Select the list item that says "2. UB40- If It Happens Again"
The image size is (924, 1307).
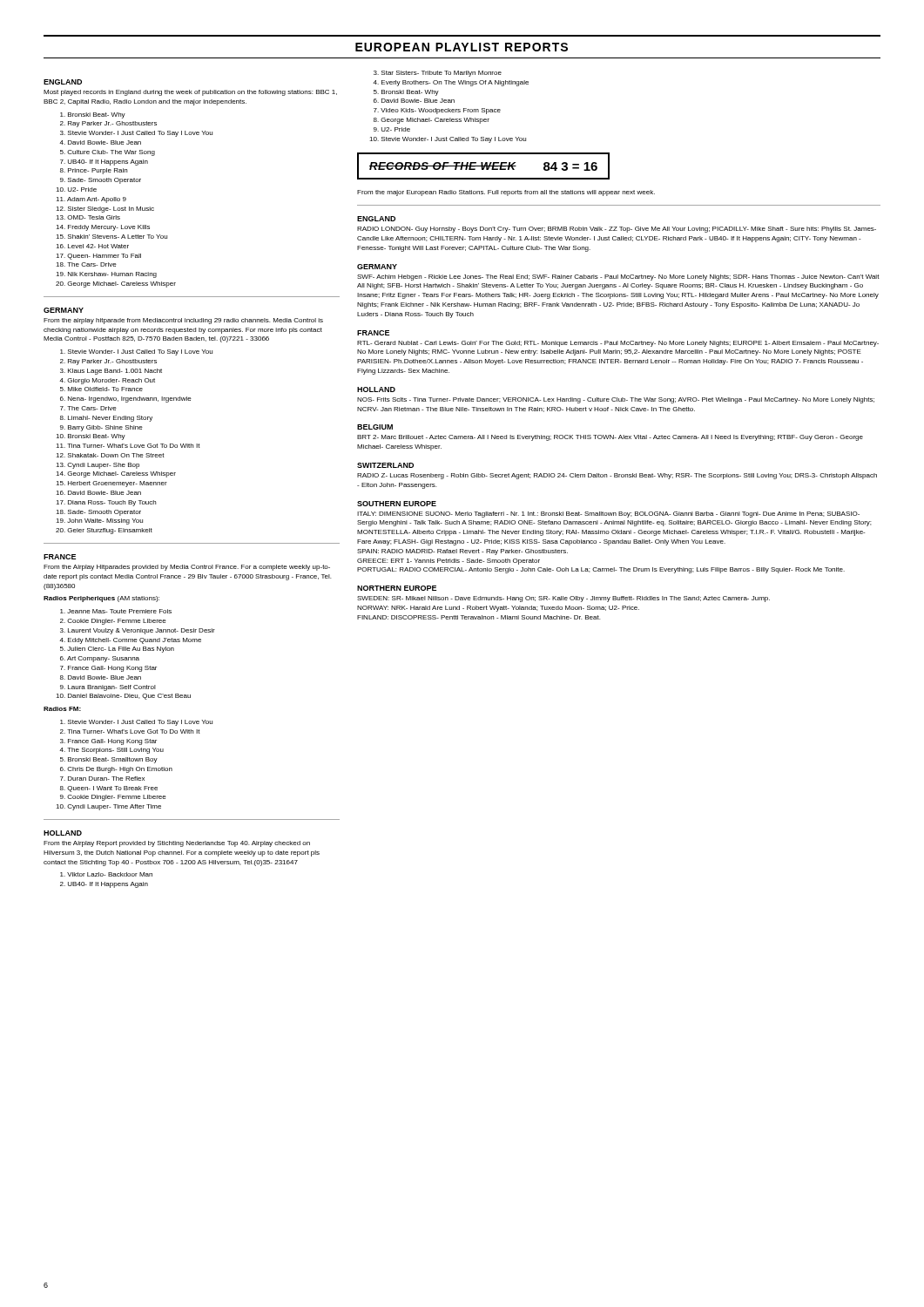click(x=102, y=884)
